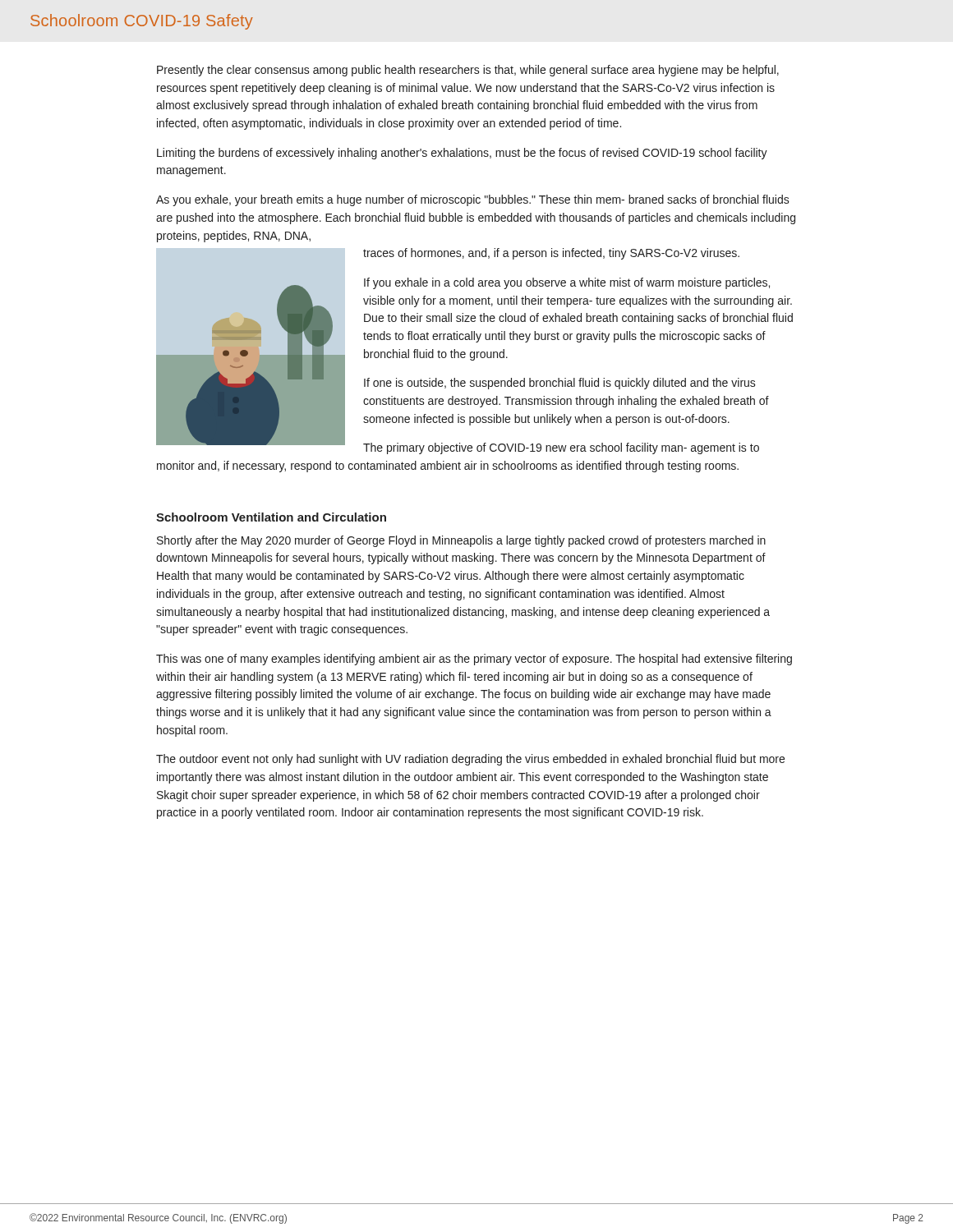Select the text block with the text "As you exhale, your"
Image resolution: width=953 pixels, height=1232 pixels.
coord(476,218)
